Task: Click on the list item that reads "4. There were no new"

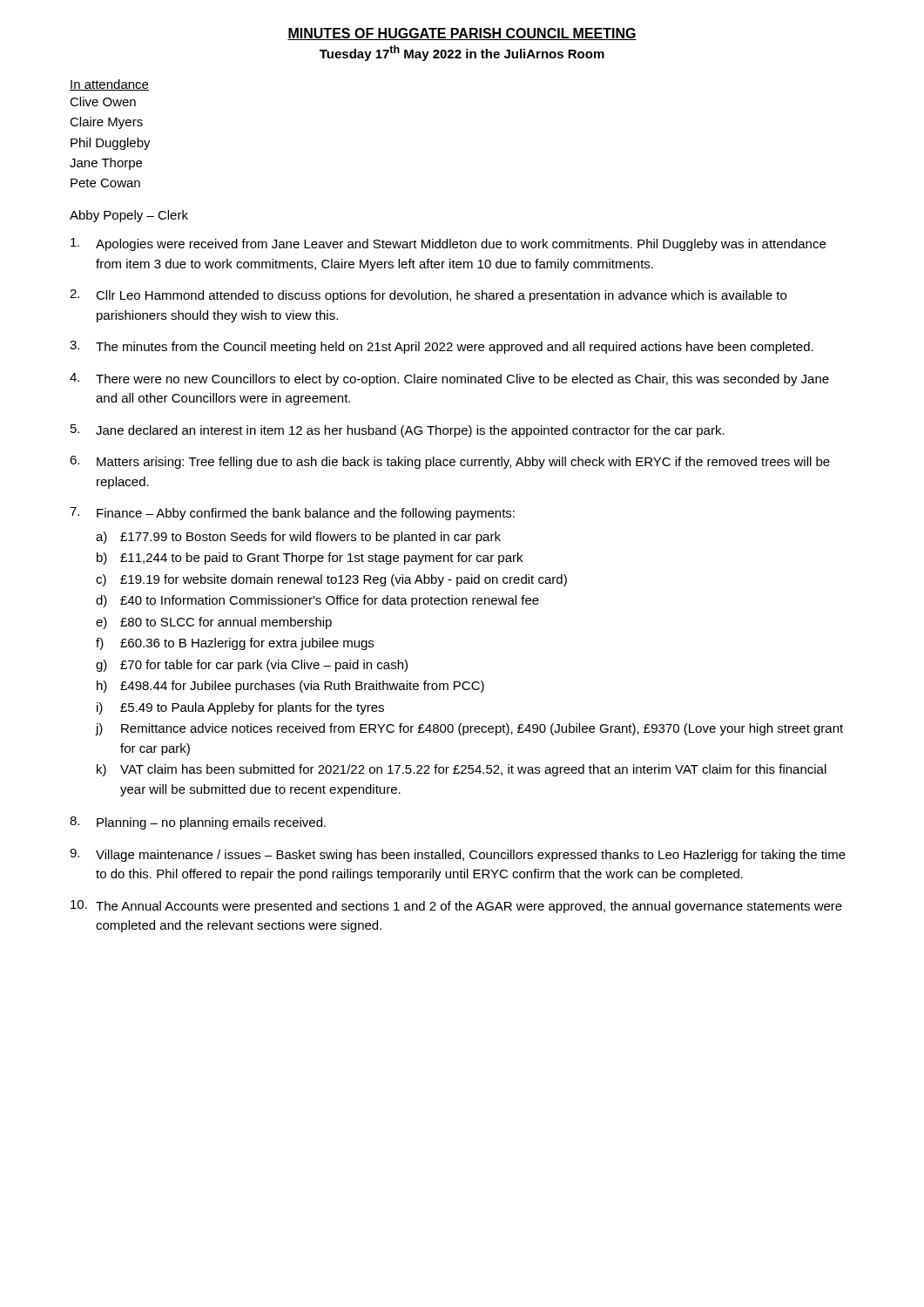Action: (x=462, y=389)
